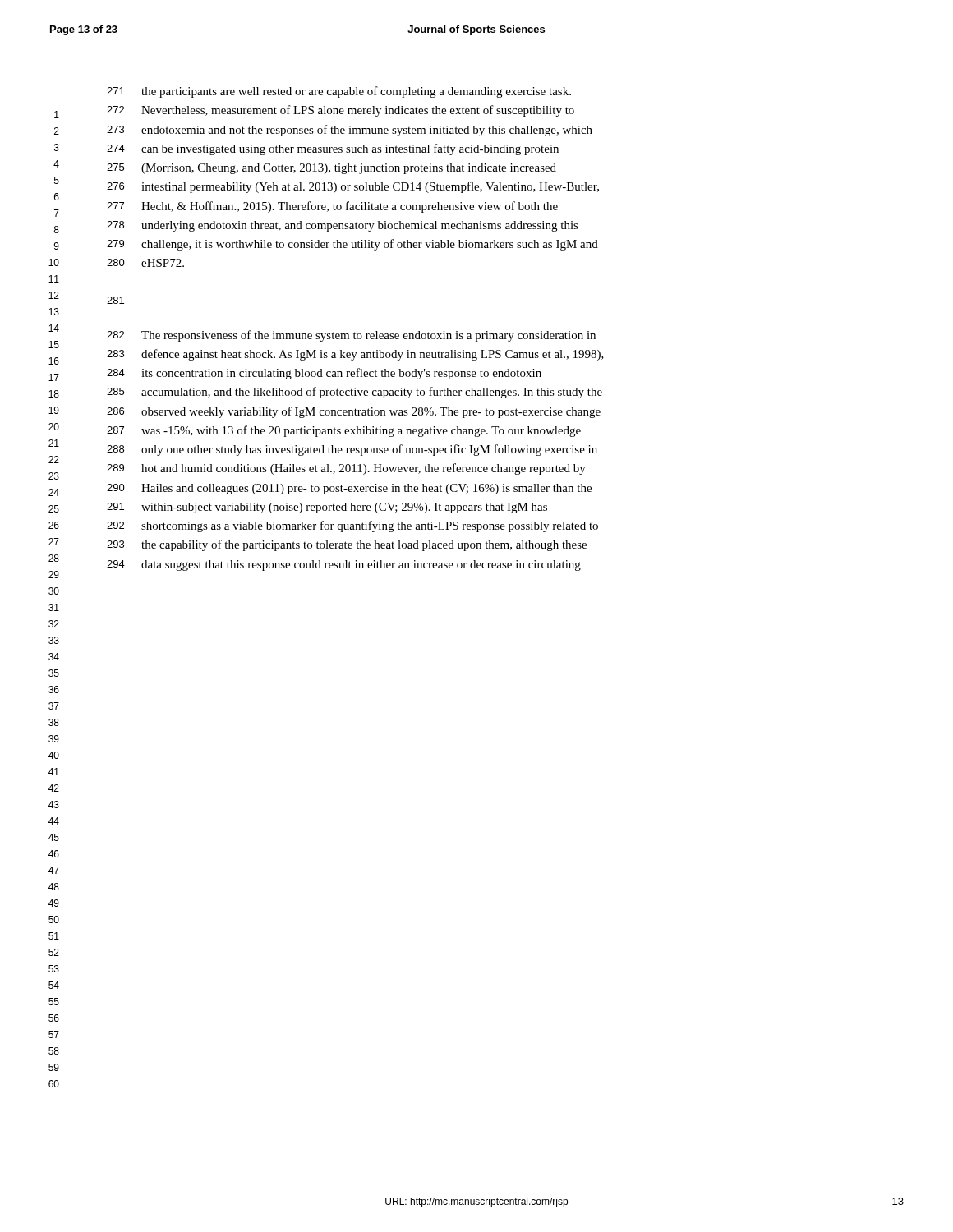Find the block on this page that starts "271 the participants are"
Viewport: 953px width, 1232px height.
tap(476, 92)
